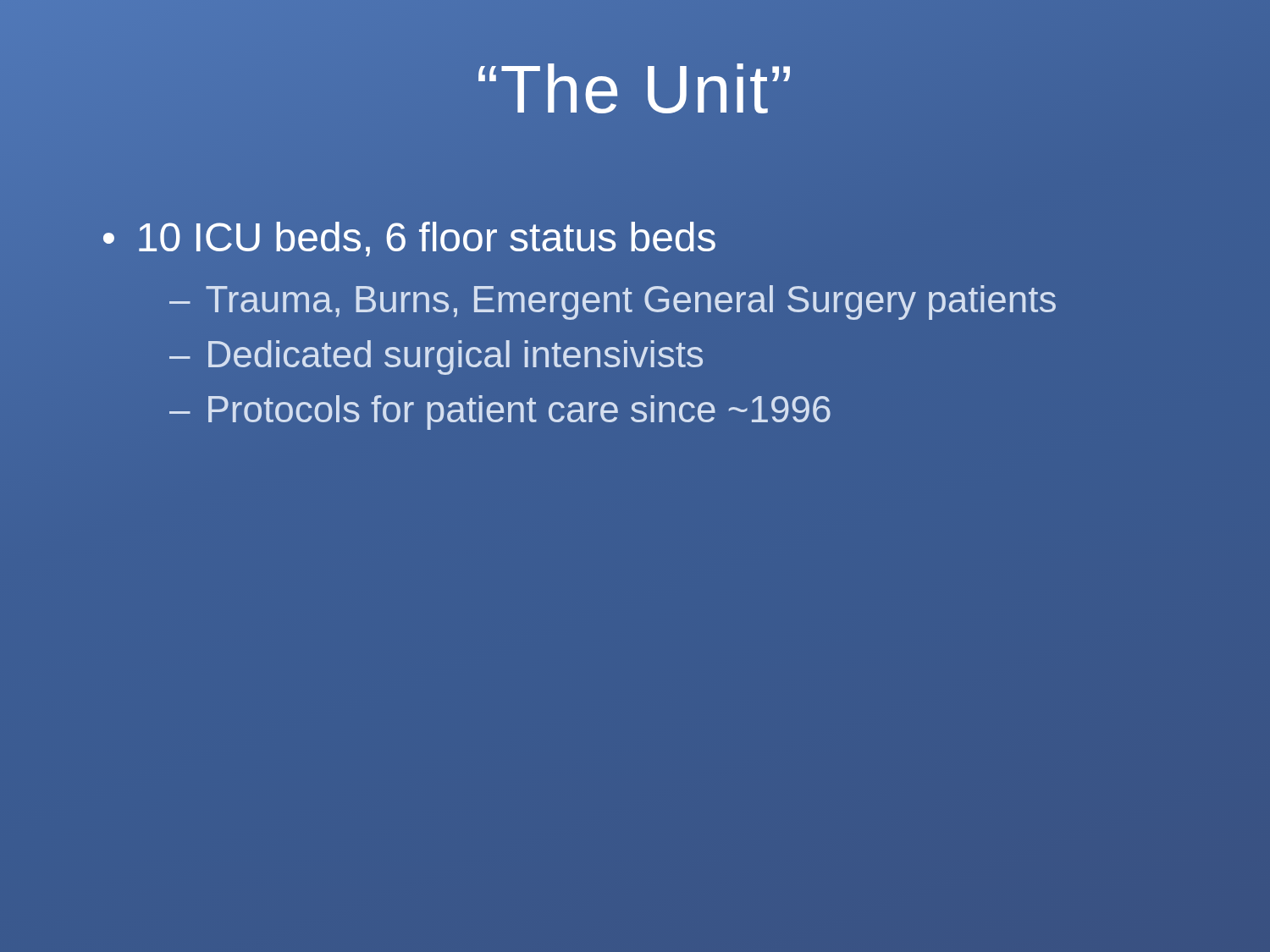This screenshot has height=952, width=1270.
Task: Click the title
Action: [635, 90]
